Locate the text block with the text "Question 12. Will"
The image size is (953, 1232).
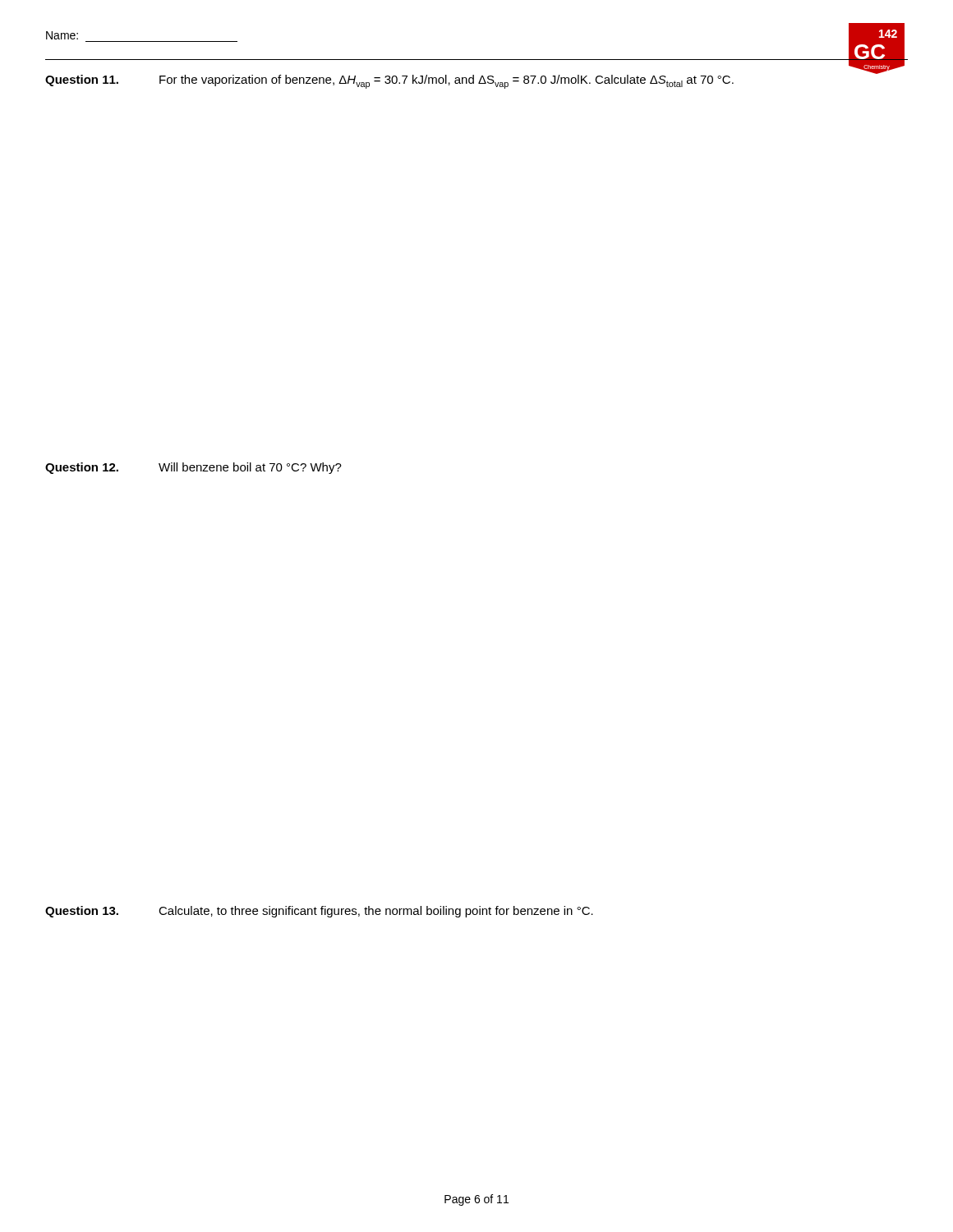coord(193,467)
